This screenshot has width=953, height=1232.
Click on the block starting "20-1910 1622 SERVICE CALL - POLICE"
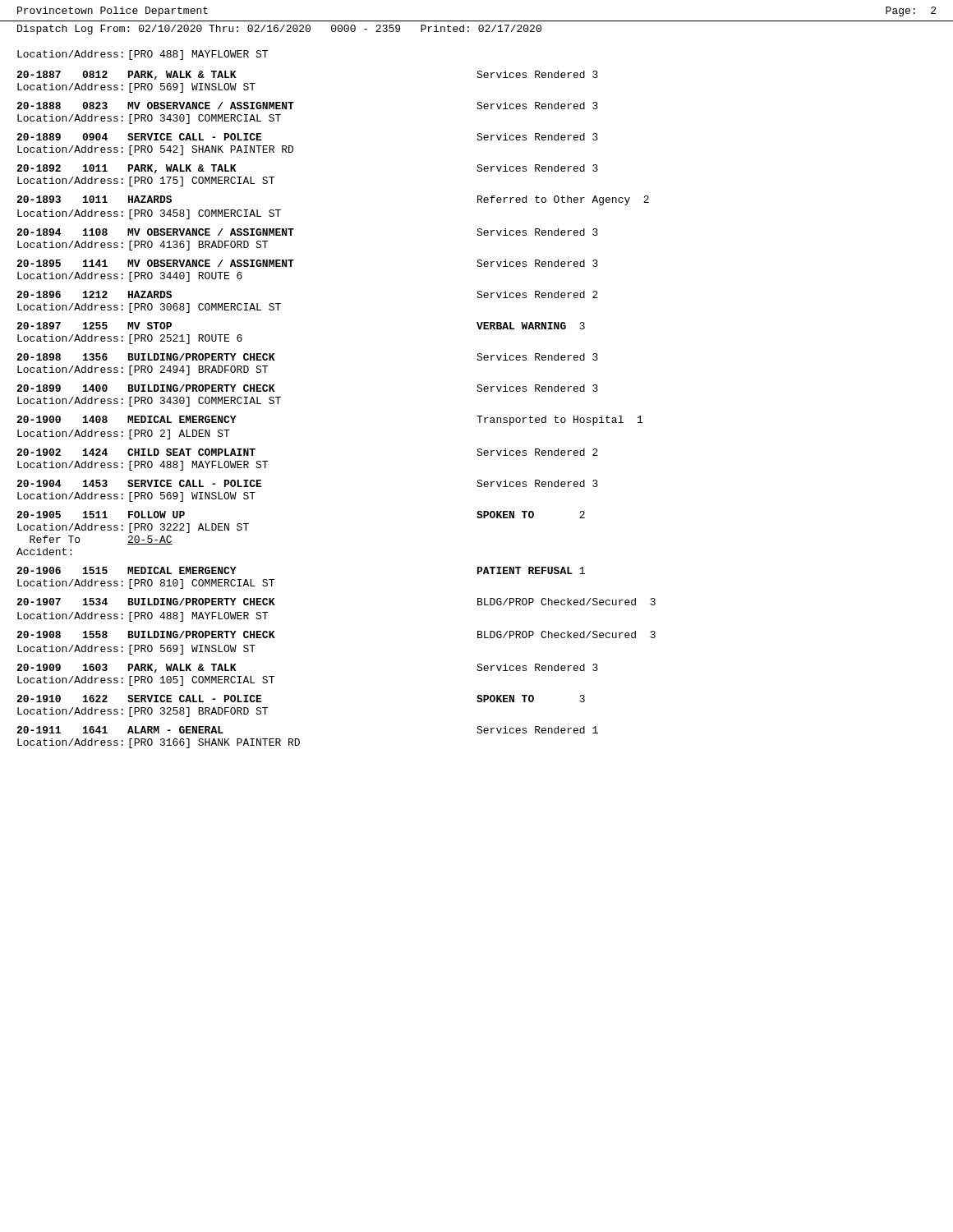tap(39, 699)
